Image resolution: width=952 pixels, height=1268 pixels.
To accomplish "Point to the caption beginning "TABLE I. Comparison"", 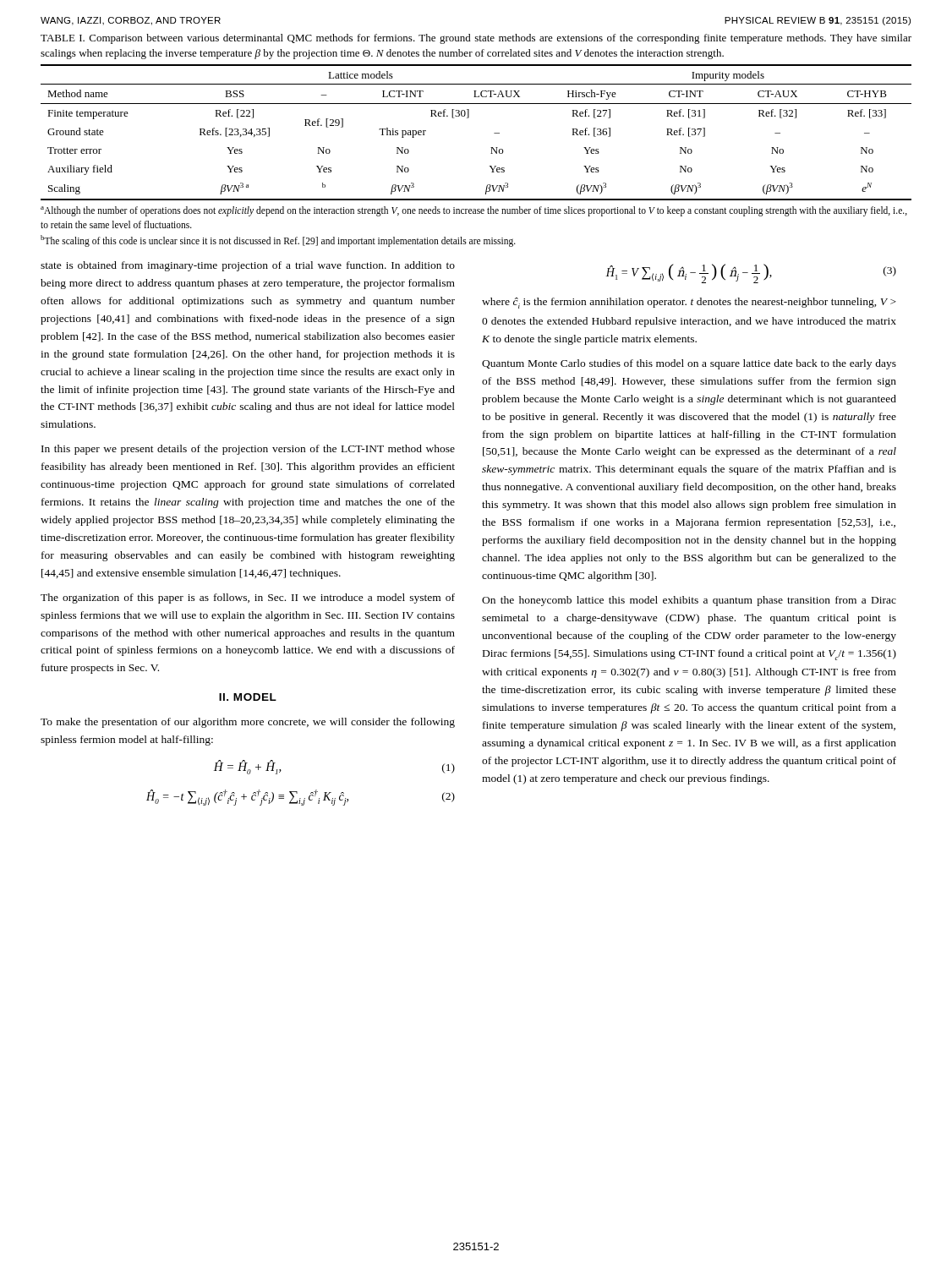I will (476, 45).
